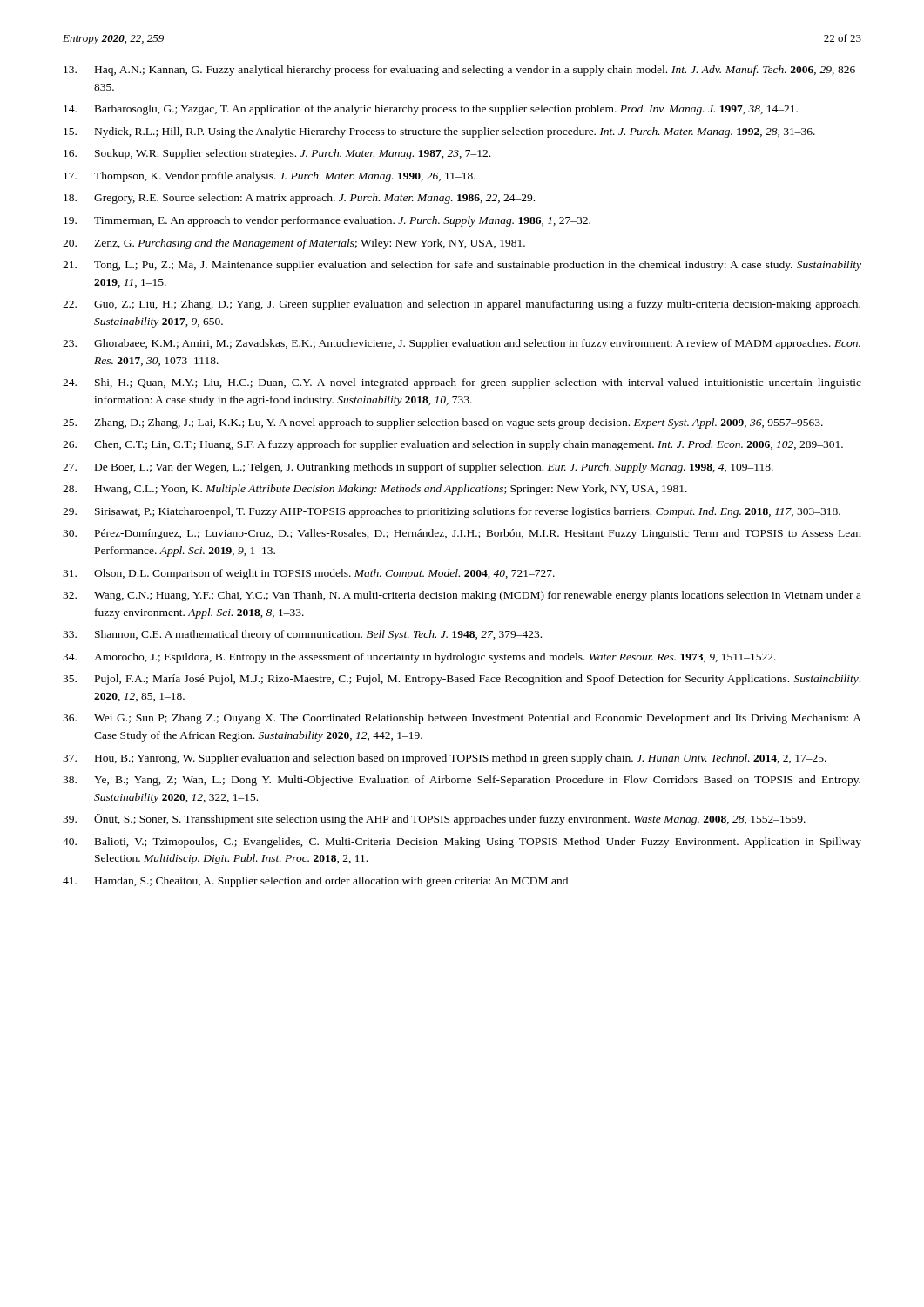Navigate to the text starting "17. Thompson, K. Vendor profile analysis. J. Purch."

tap(462, 176)
